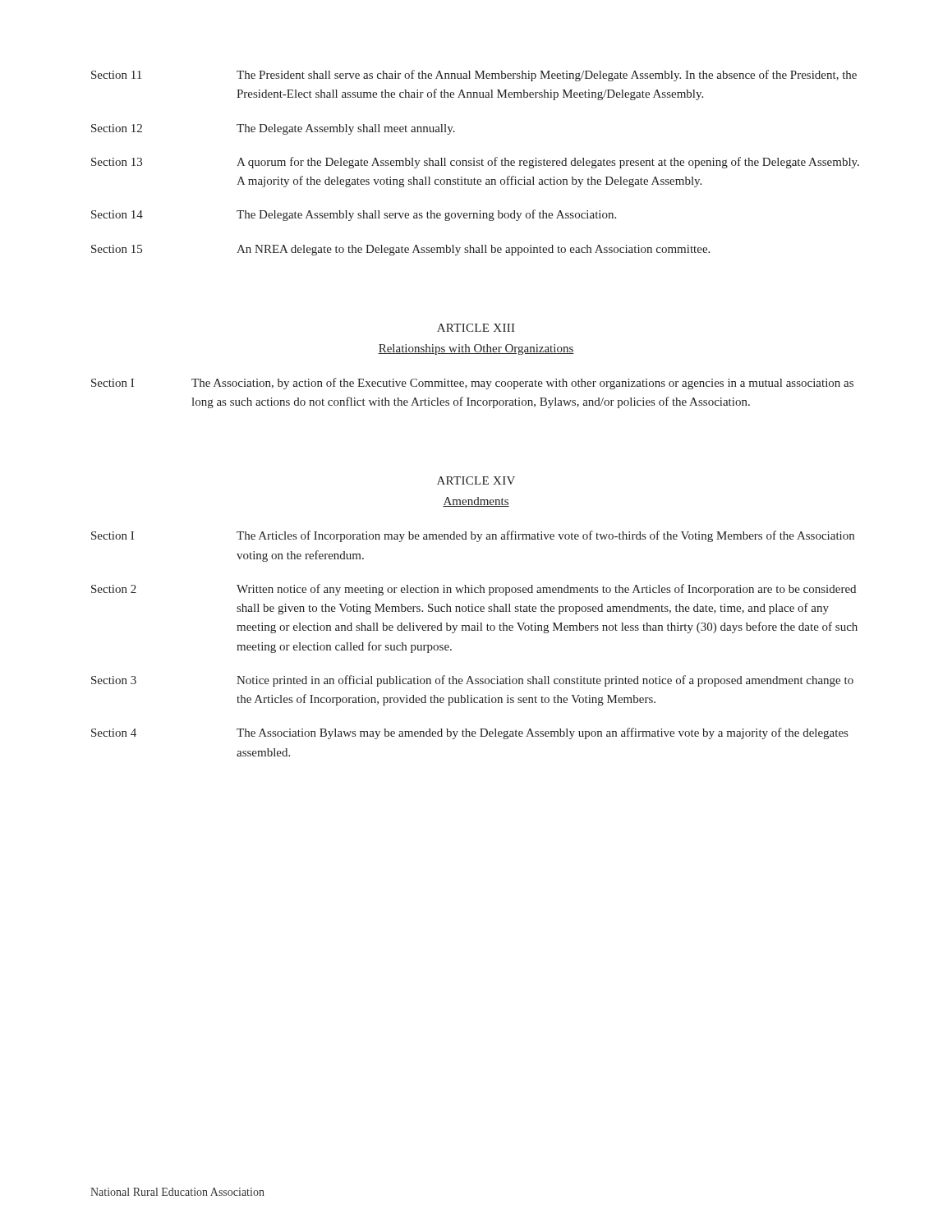The image size is (952, 1232).
Task: Locate the text "Relationships with Other Organizations"
Action: 476,348
